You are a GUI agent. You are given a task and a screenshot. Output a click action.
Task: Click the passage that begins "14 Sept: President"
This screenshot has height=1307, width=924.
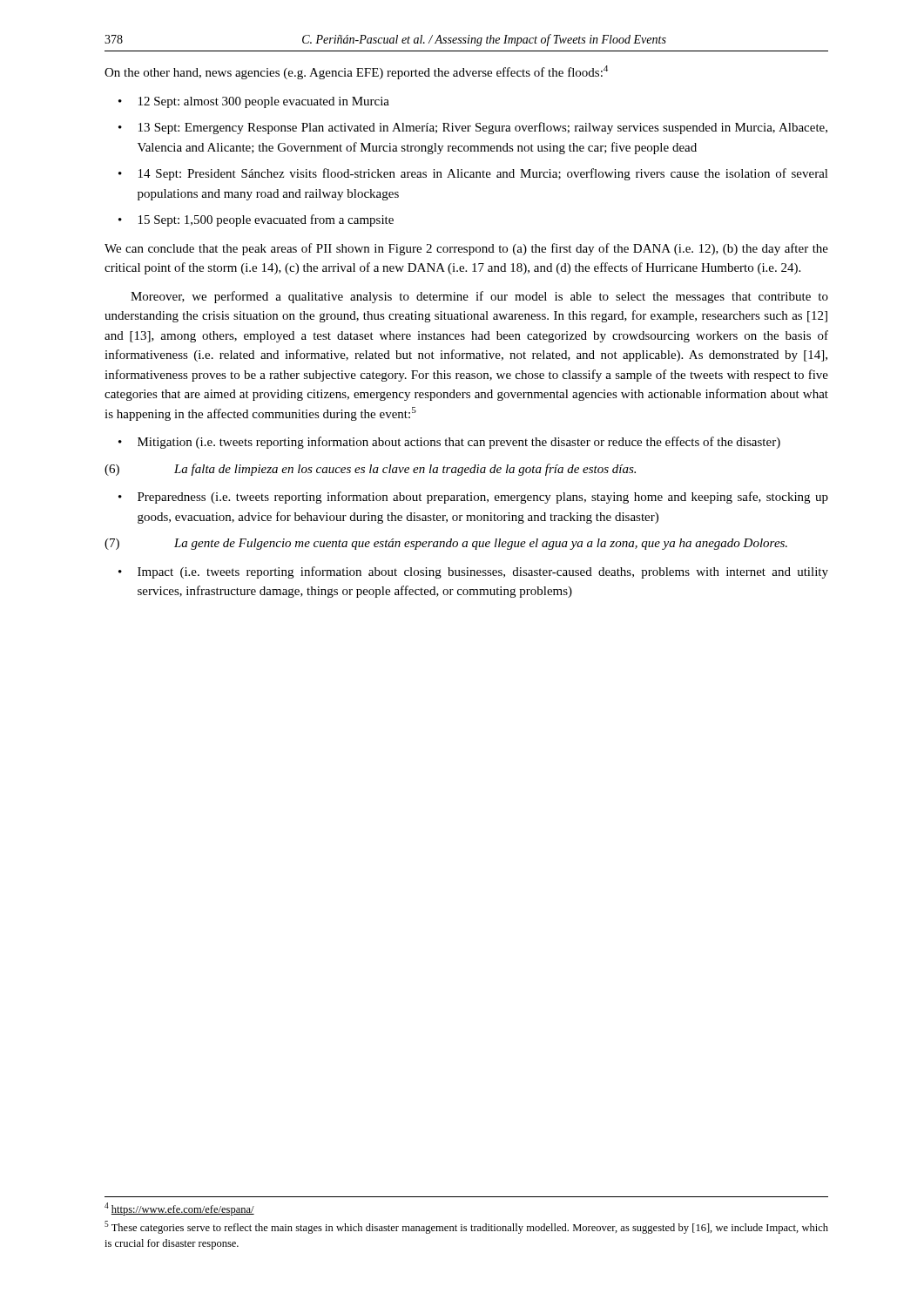483,183
